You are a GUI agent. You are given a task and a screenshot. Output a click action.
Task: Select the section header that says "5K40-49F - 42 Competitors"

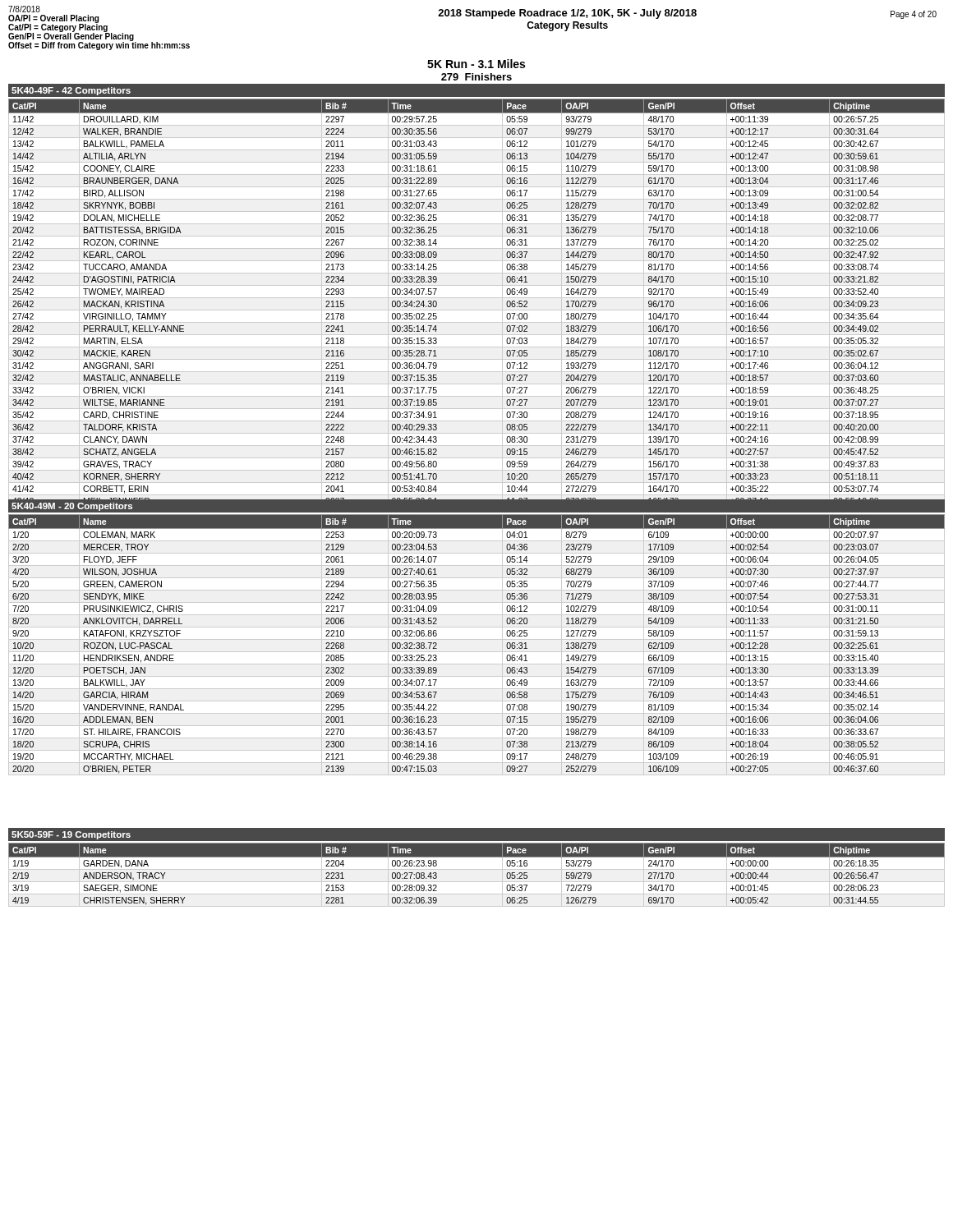coord(71,90)
